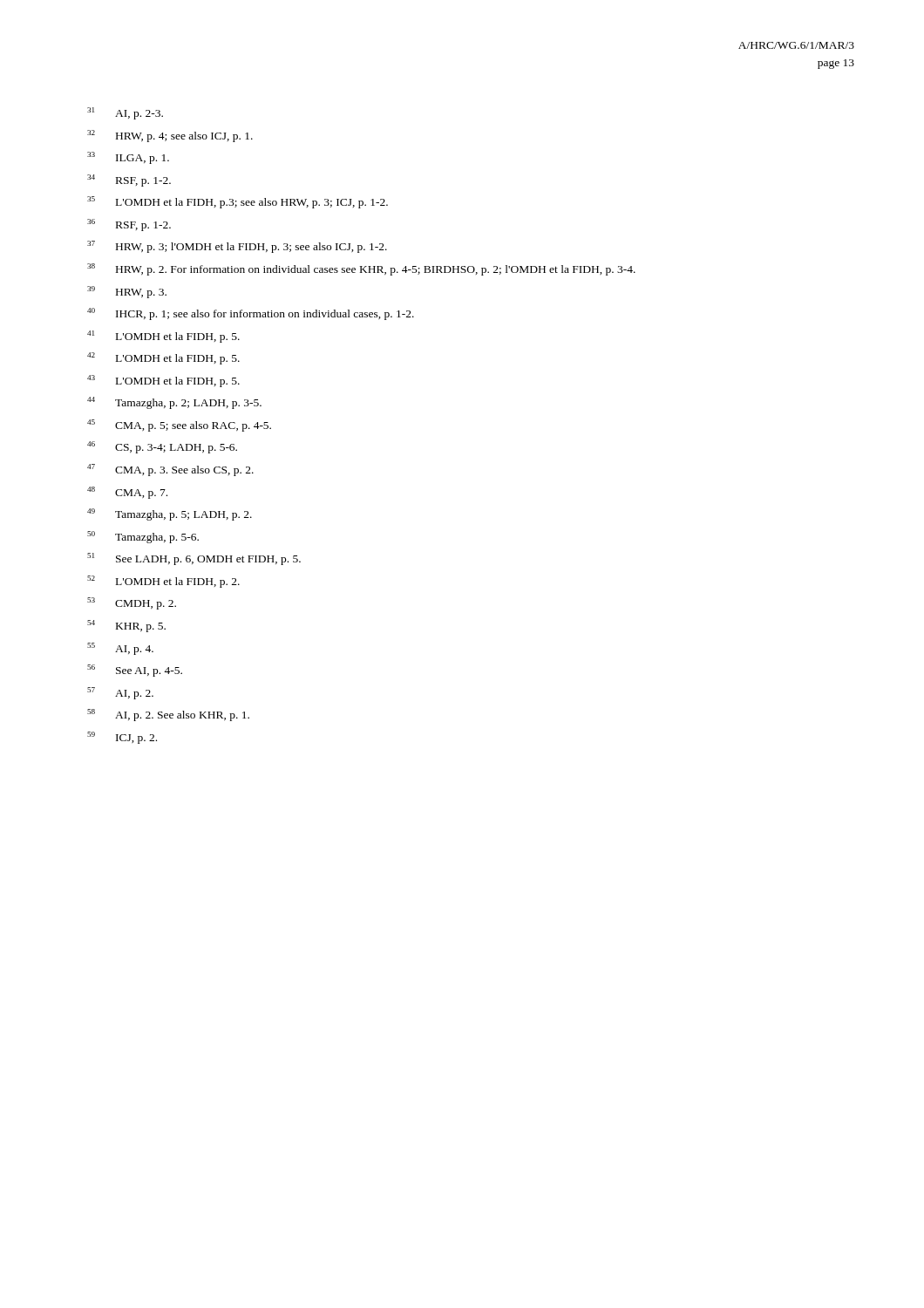The width and height of the screenshot is (924, 1308).
Task: Locate the footnote with the text "52 L'OMDH et"
Action: [163, 582]
